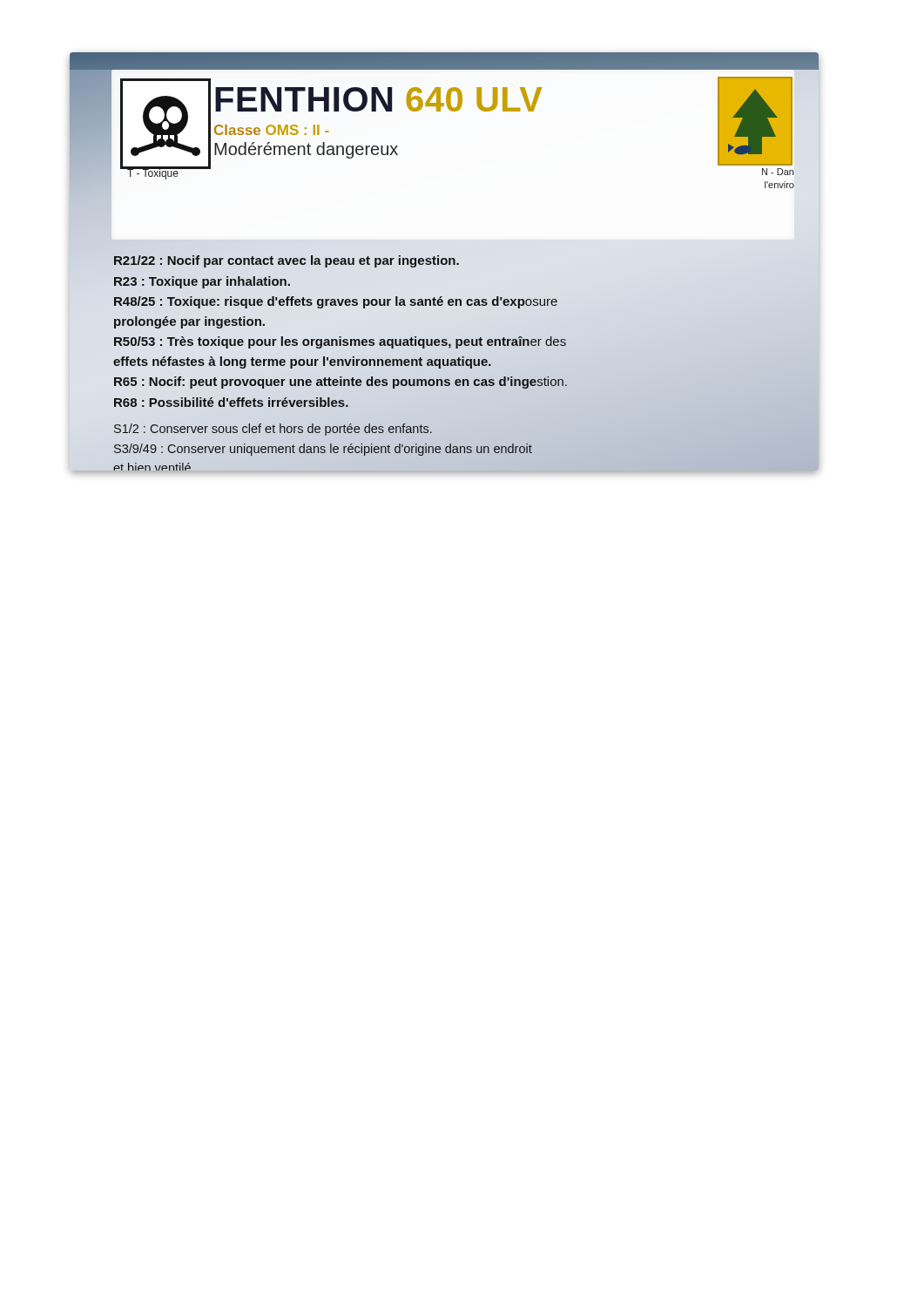Find the list item with the text "R23 : Toxique par inhalation."
This screenshot has width=924, height=1307.
click(x=202, y=281)
